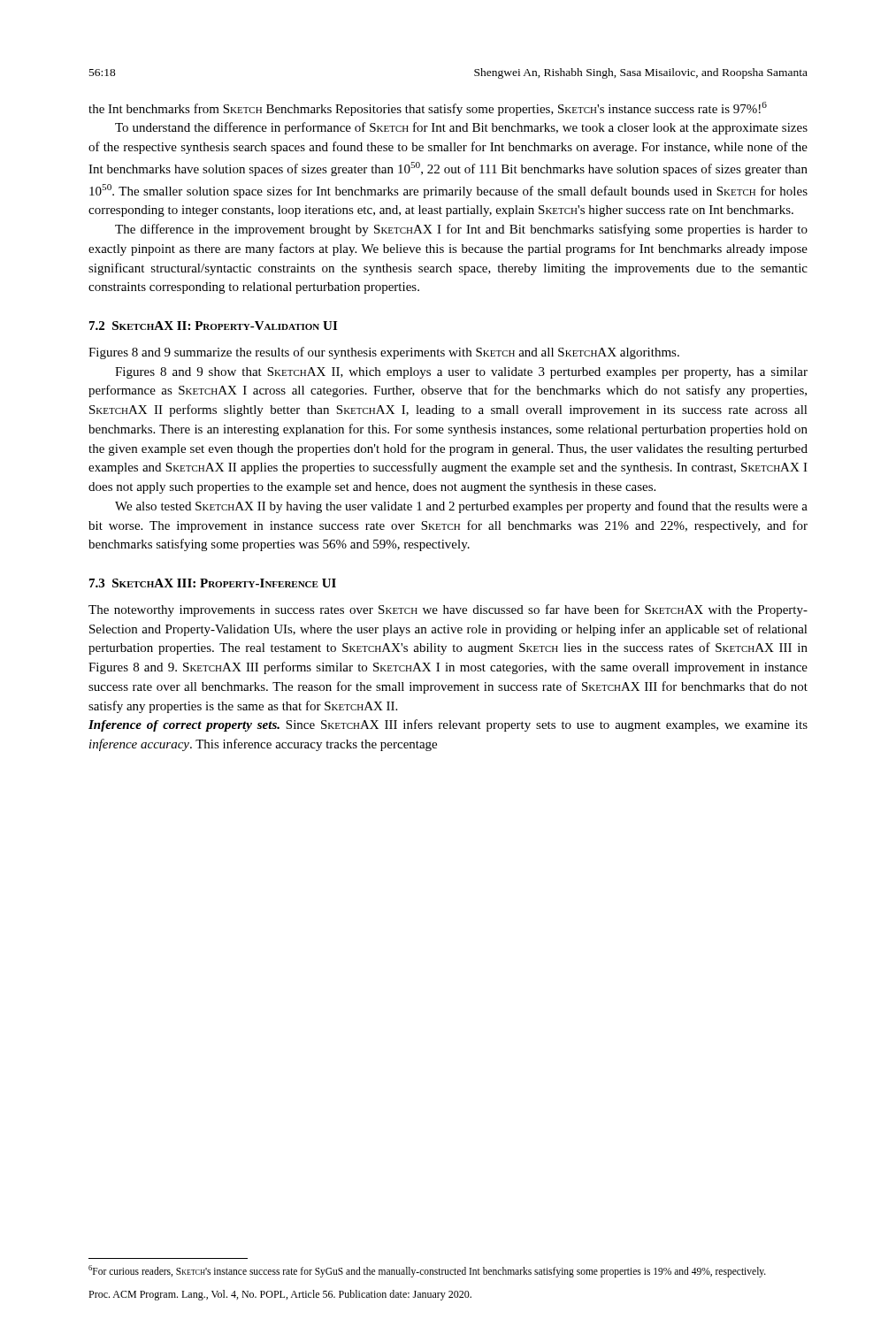896x1327 pixels.
Task: Where does it say "7.2 SketchAX II: Property-Validation UI"?
Action: pyautogui.click(x=213, y=326)
